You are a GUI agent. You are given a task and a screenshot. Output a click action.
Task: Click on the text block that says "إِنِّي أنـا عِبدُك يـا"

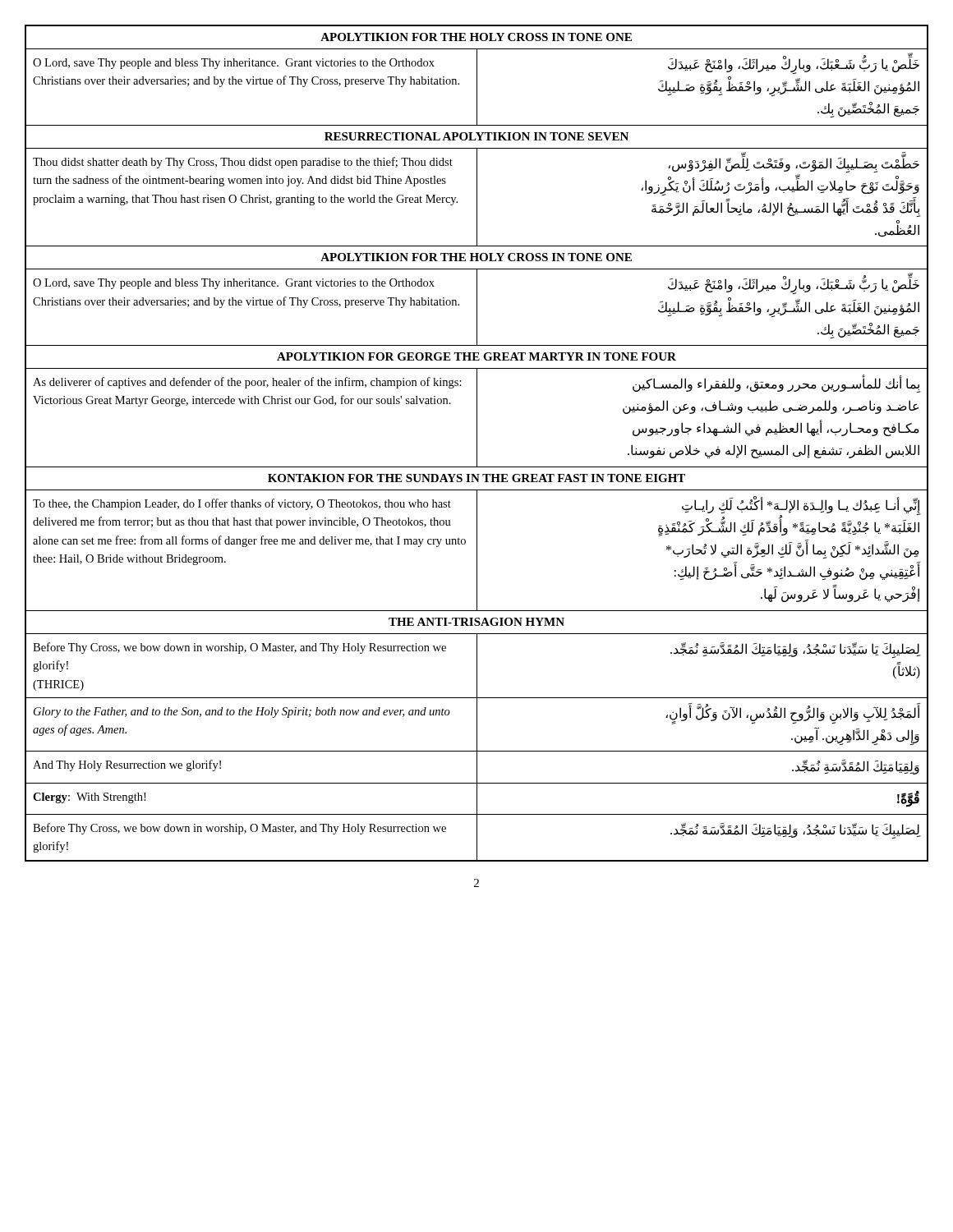pos(789,550)
